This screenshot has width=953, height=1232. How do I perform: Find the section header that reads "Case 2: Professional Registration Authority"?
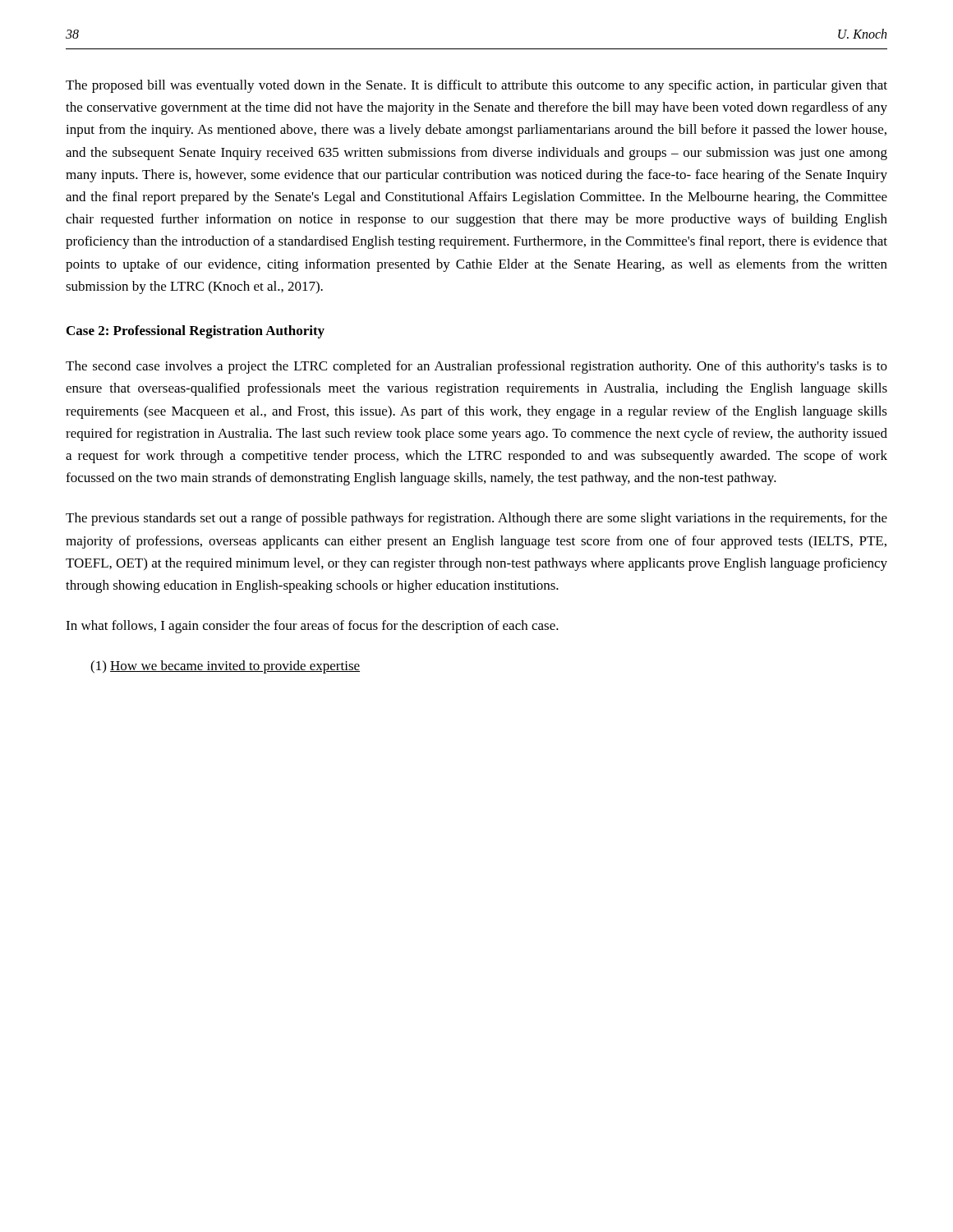195,330
